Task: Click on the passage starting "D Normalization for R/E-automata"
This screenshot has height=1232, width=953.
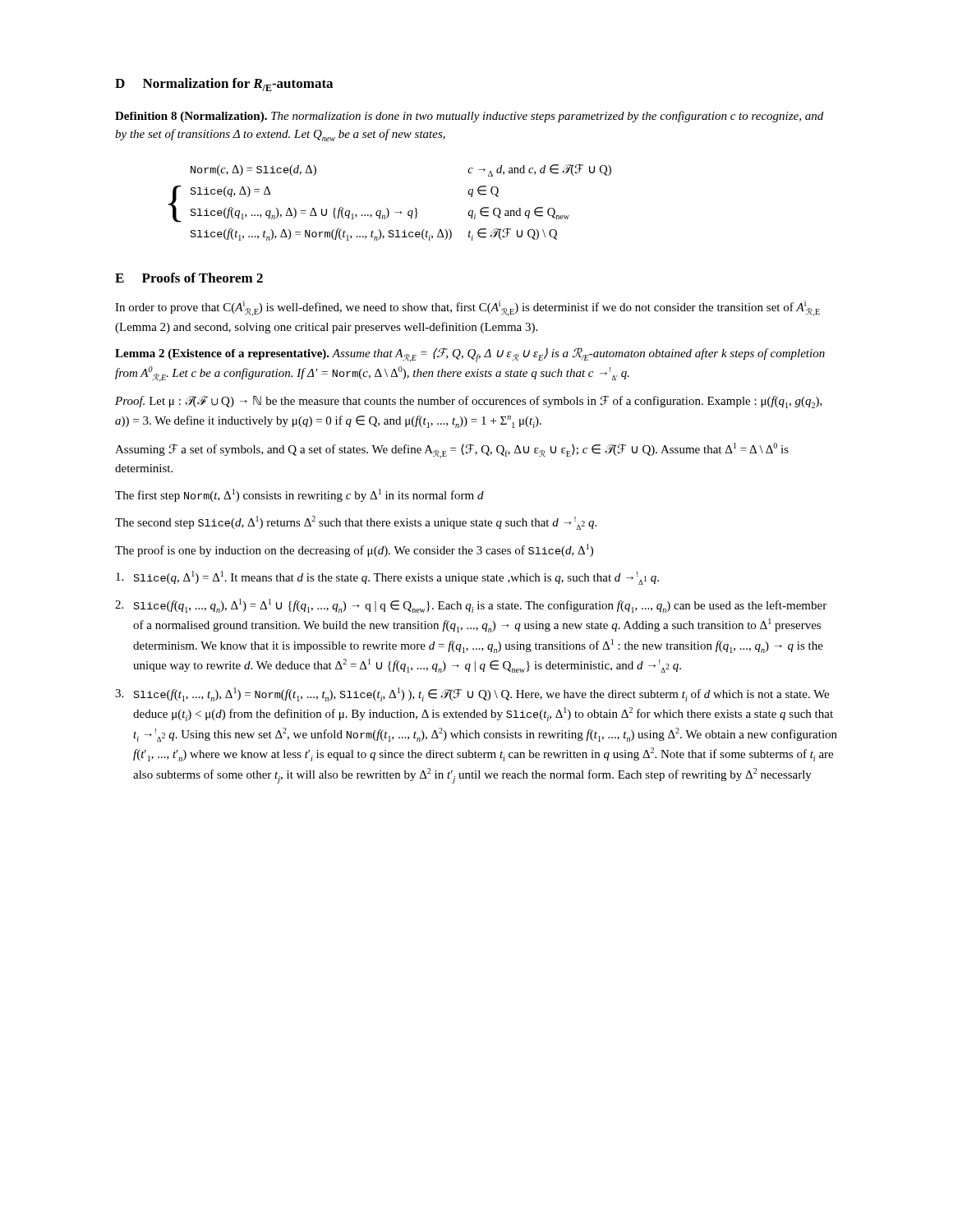Action: coord(224,85)
